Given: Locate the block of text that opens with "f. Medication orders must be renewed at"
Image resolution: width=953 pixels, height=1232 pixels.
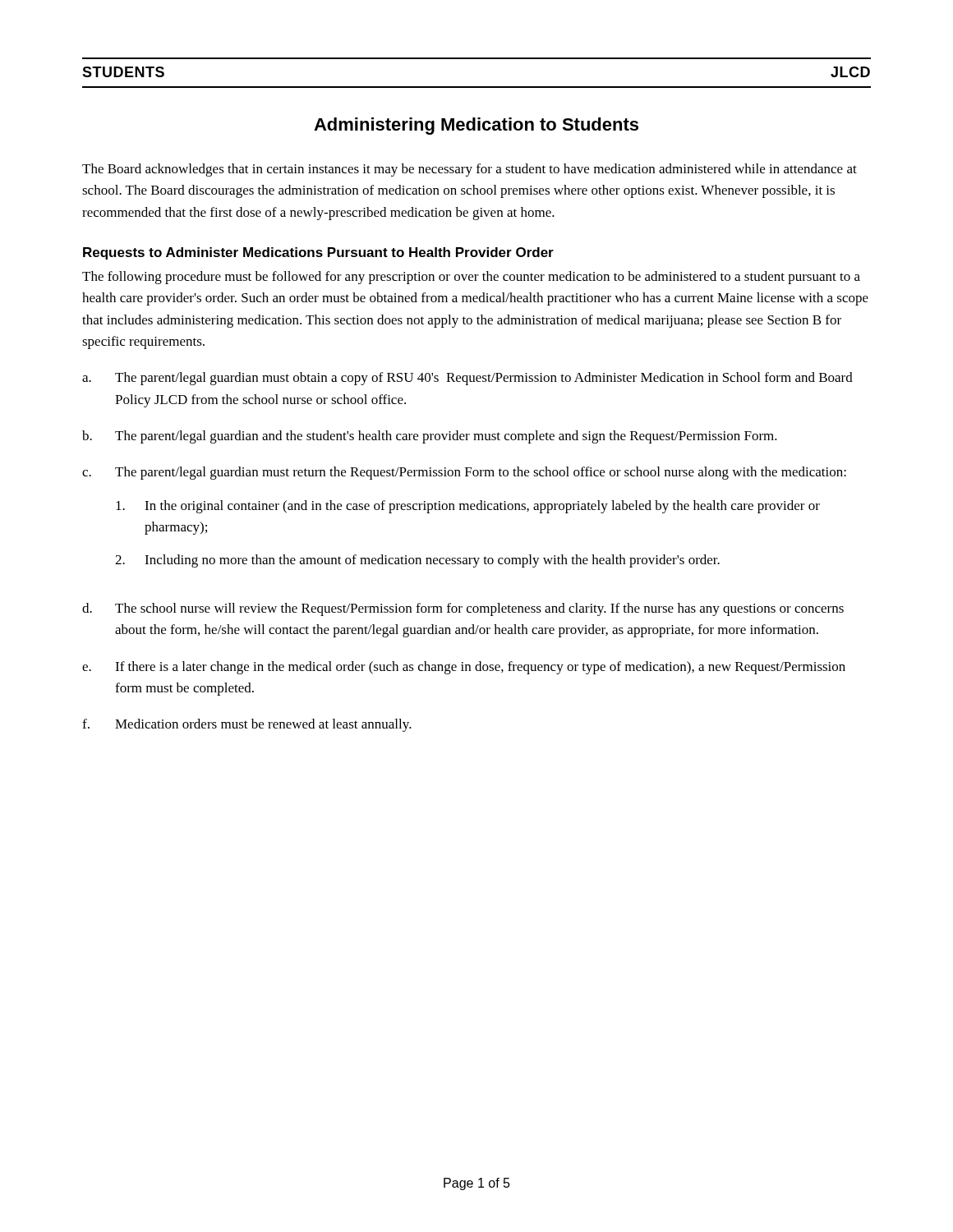Looking at the screenshot, I should pyautogui.click(x=247, y=725).
